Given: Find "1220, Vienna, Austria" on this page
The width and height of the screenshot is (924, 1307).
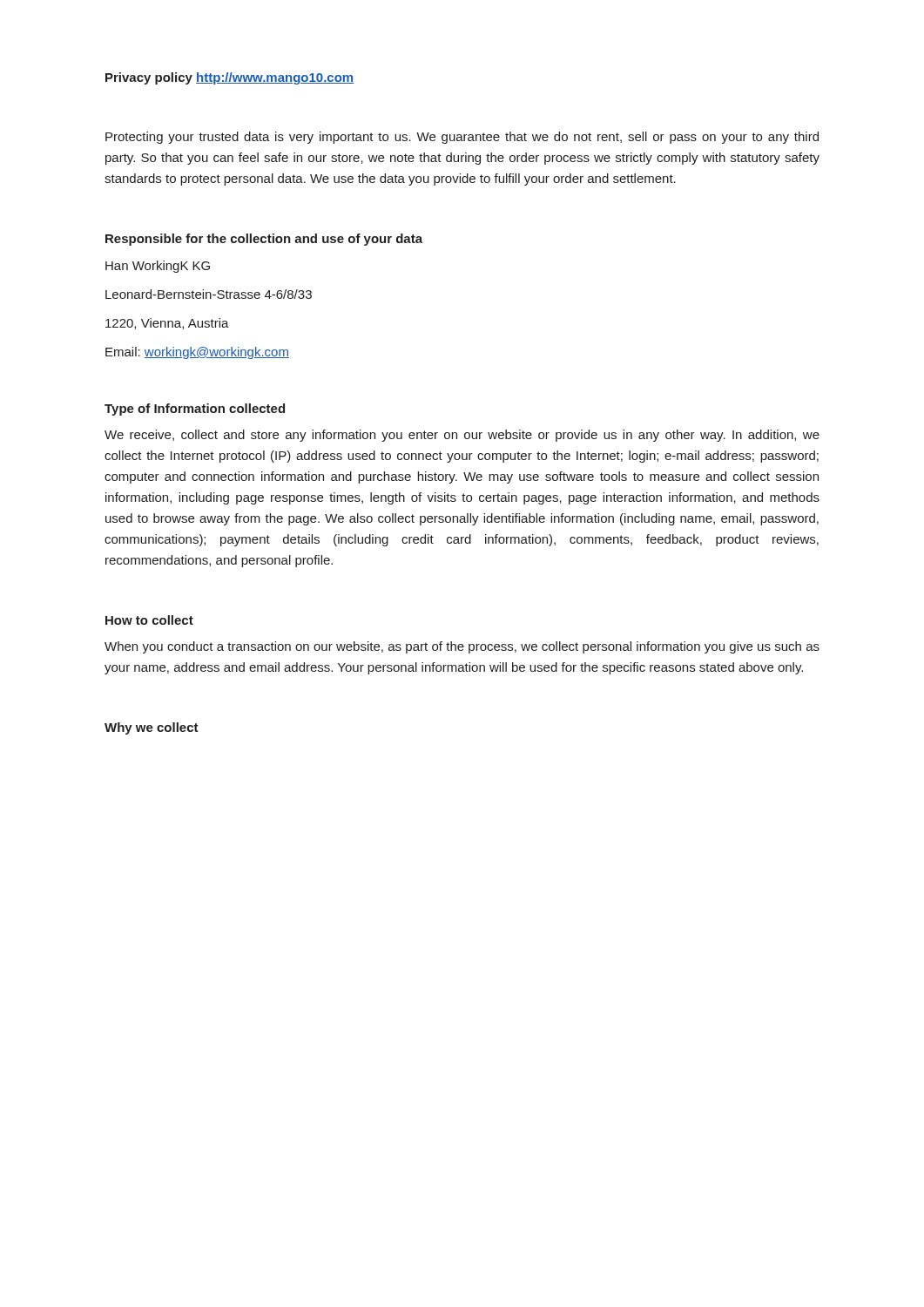Looking at the screenshot, I should pos(167,323).
